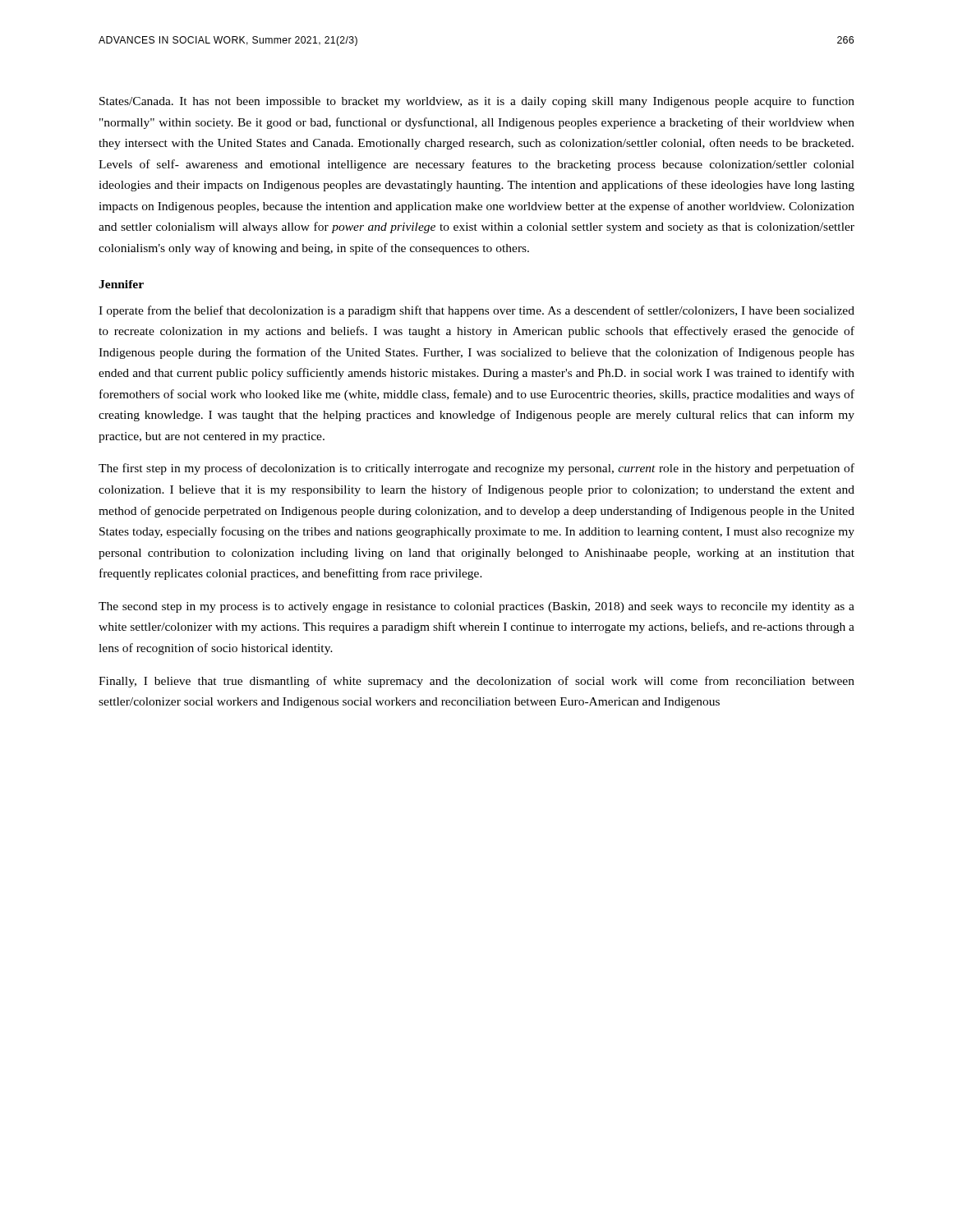Viewport: 953px width, 1232px height.
Task: Point to the block beginning "States/Canada. It has not"
Action: [476, 174]
